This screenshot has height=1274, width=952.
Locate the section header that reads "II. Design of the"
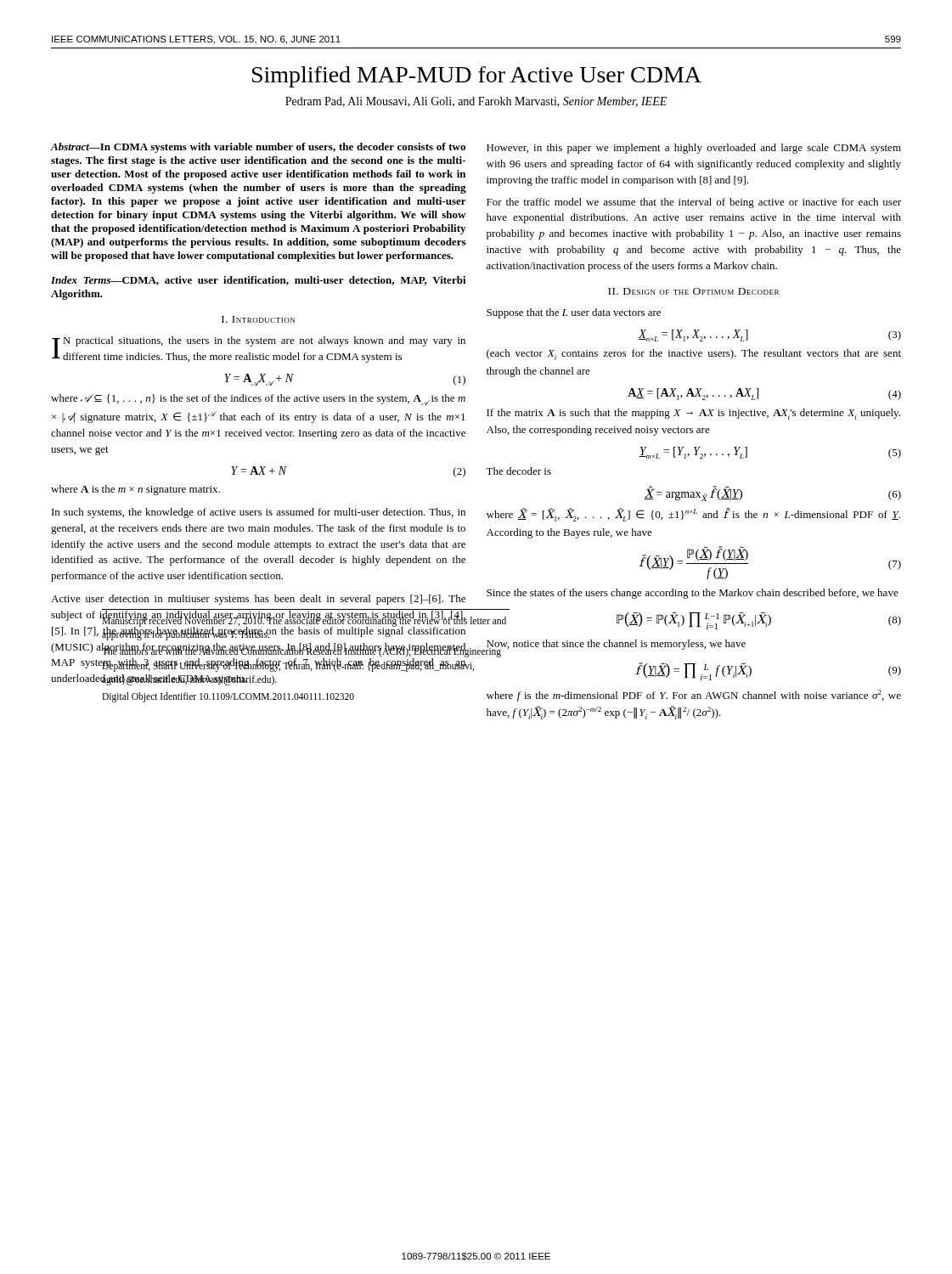tap(694, 291)
